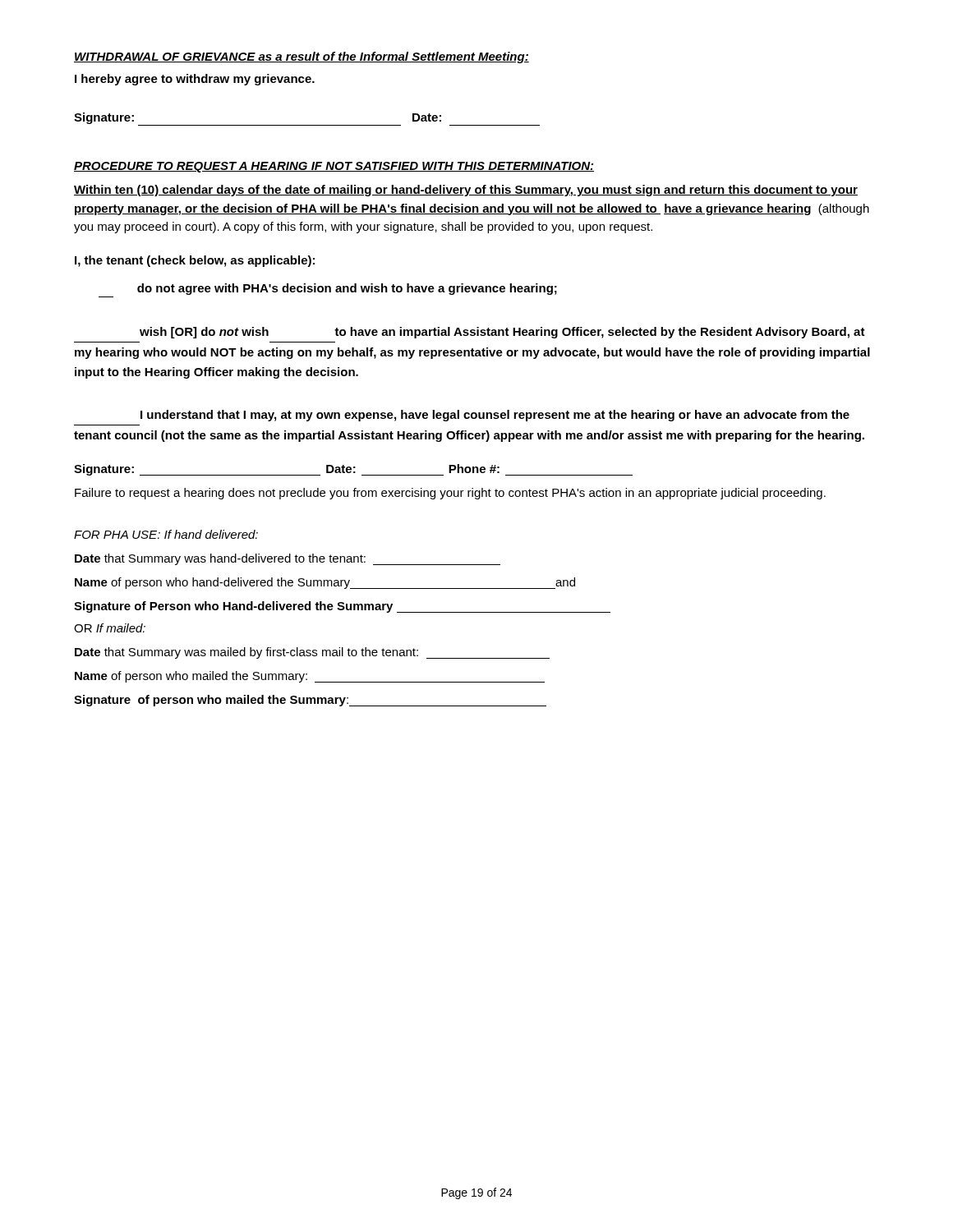The height and width of the screenshot is (1232, 953).
Task: Find "Signature: Date: Phone #:" on this page
Action: pyautogui.click(x=353, y=468)
